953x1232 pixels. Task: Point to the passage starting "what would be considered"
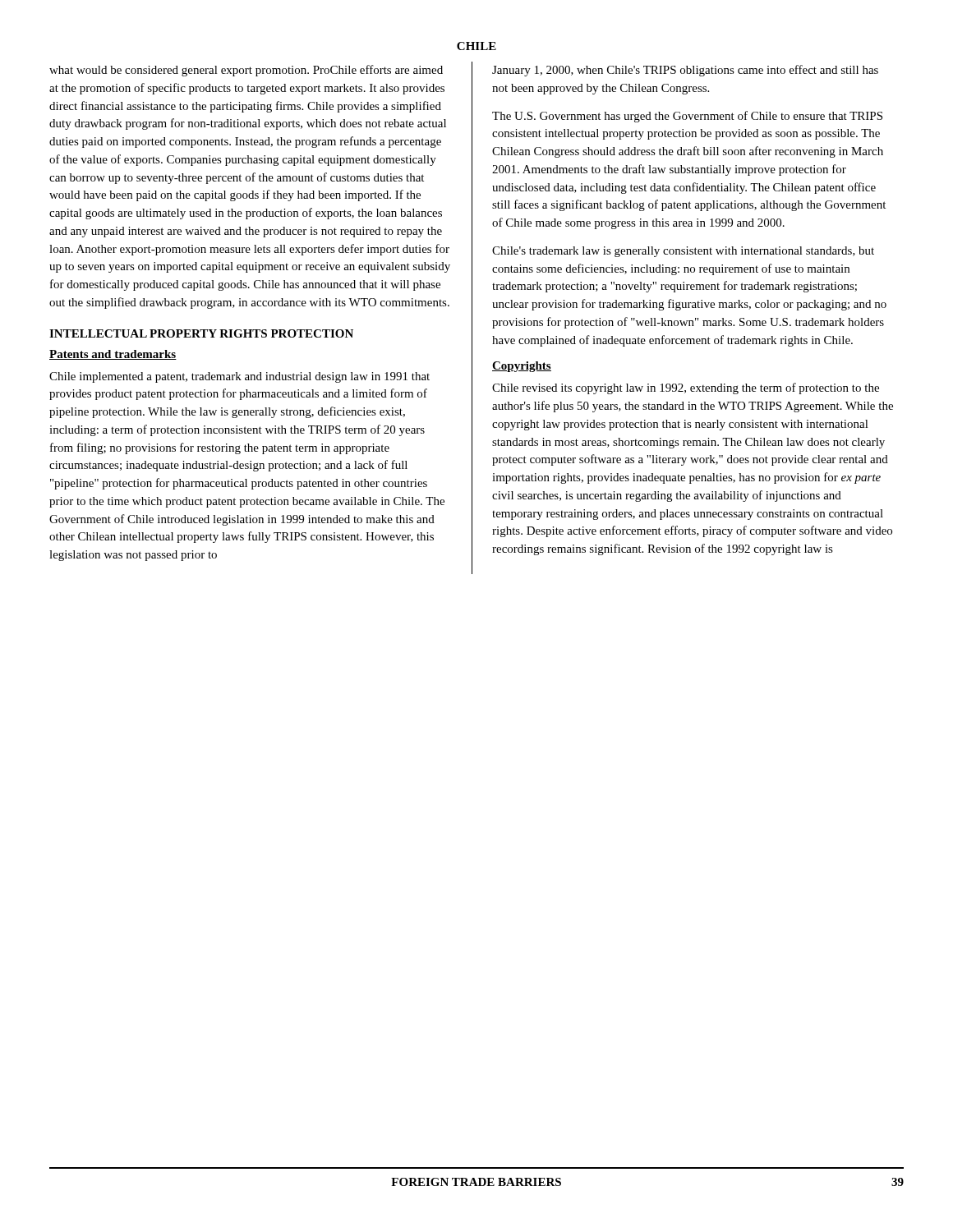pyautogui.click(x=251, y=187)
